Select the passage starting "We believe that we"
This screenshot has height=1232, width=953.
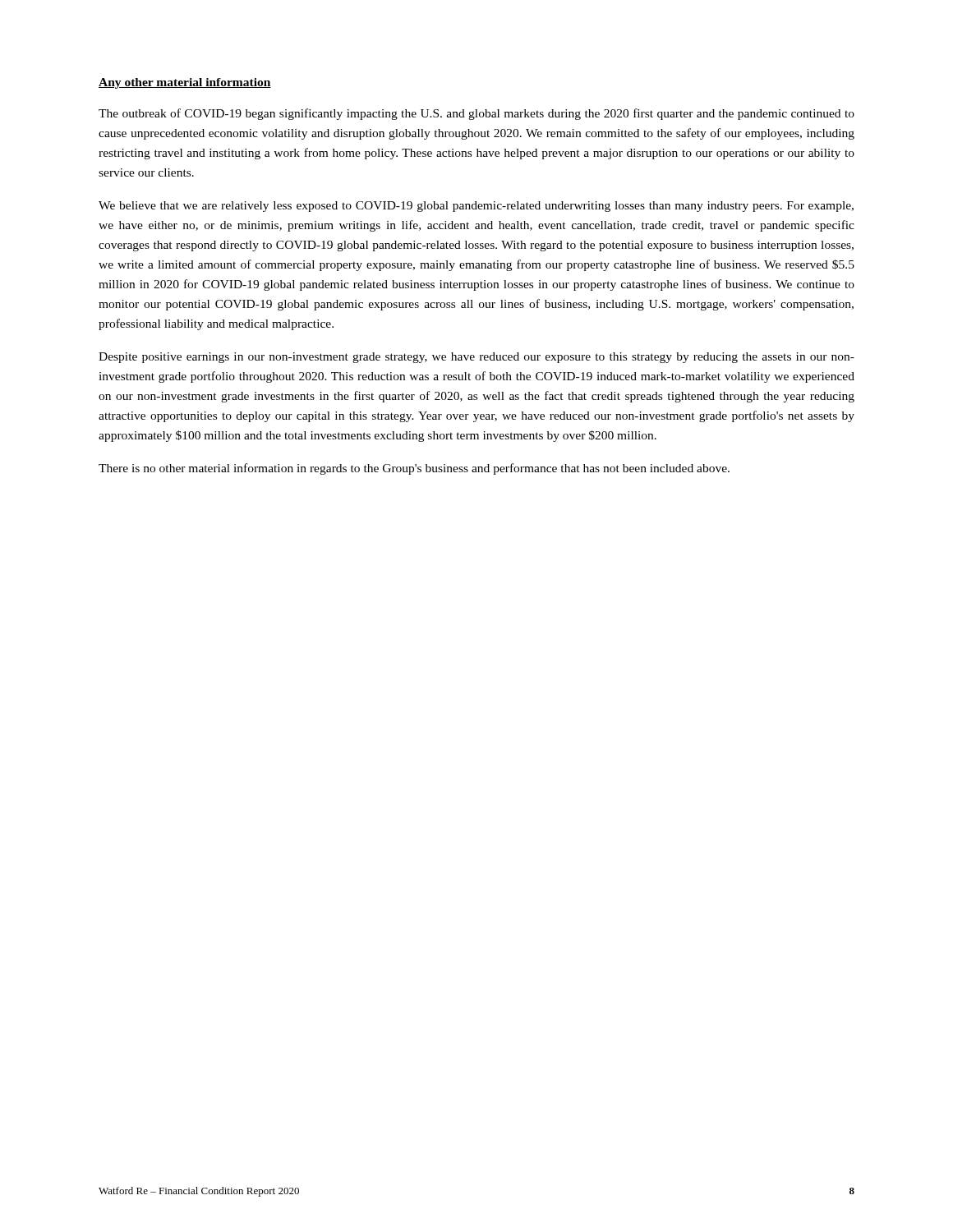tap(476, 264)
